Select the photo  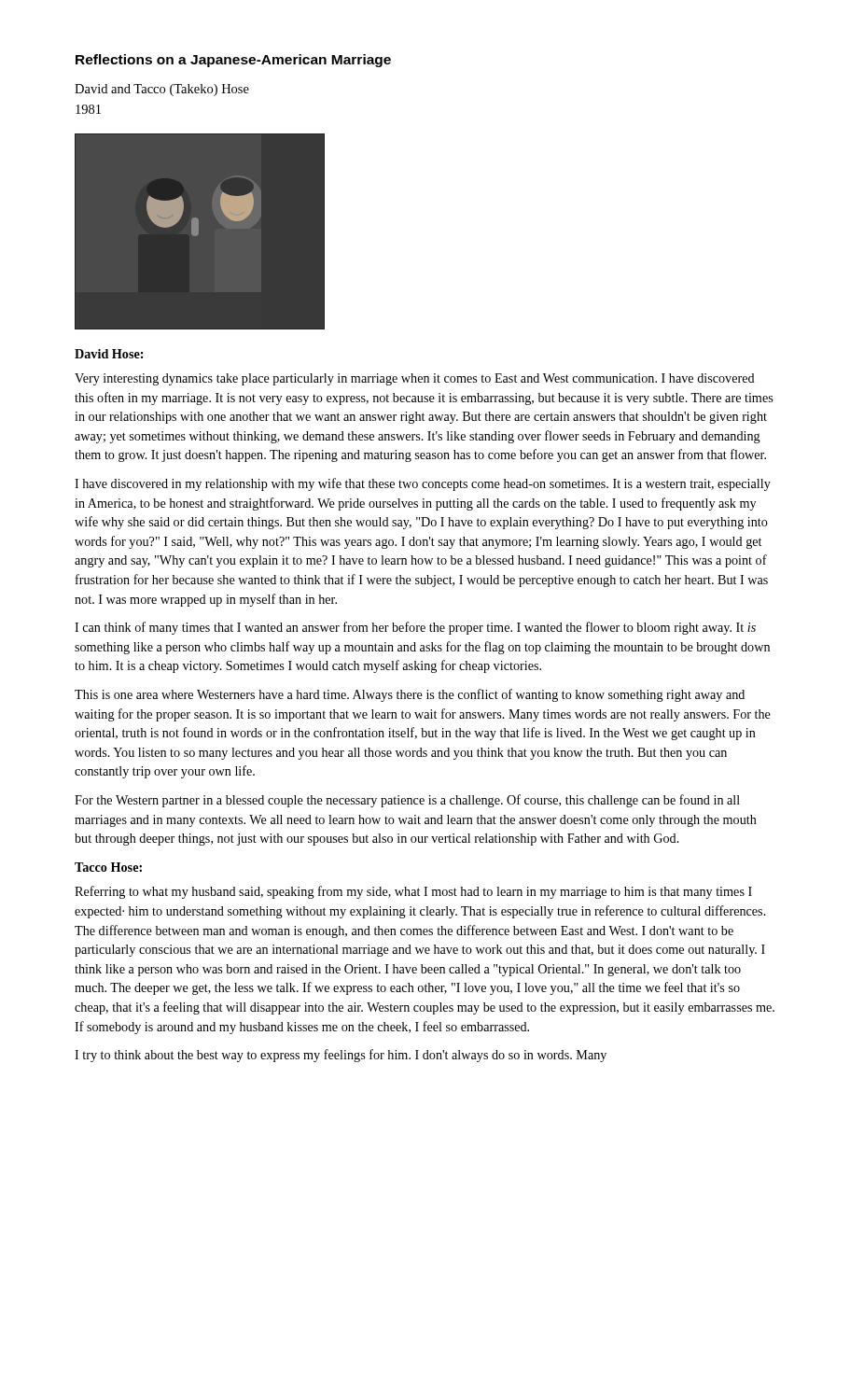coord(425,231)
